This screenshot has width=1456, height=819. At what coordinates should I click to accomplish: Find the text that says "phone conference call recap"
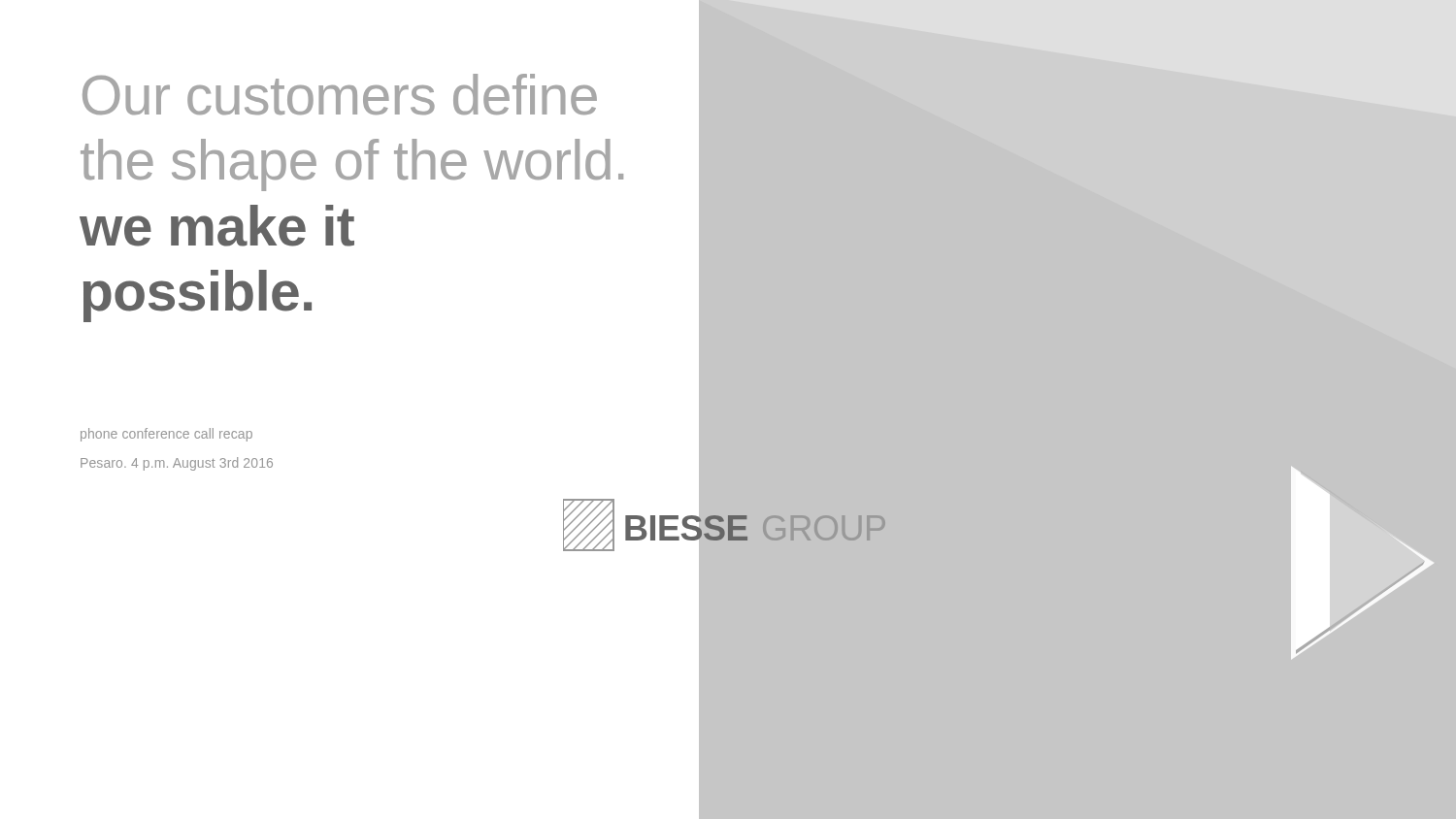(x=166, y=434)
